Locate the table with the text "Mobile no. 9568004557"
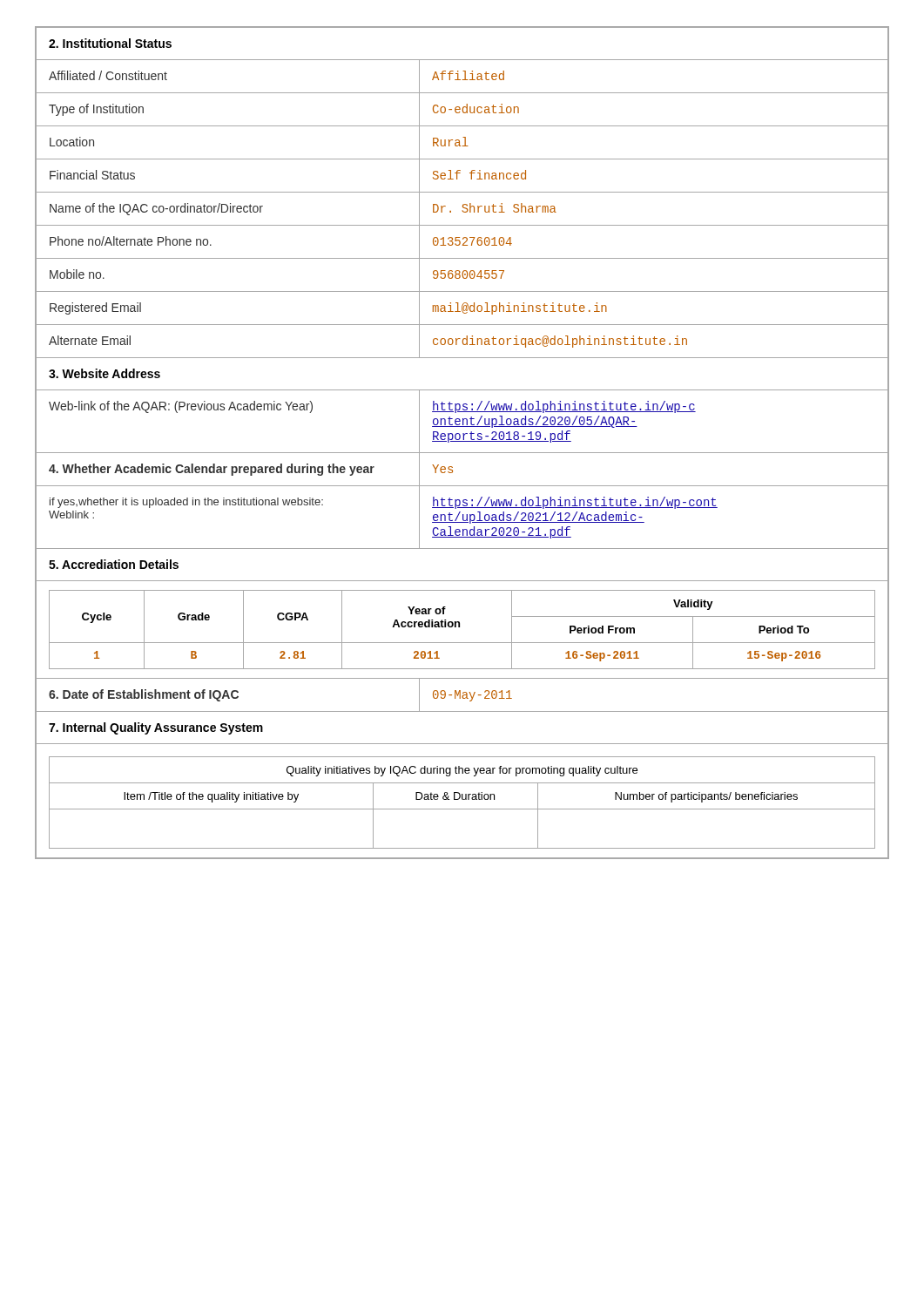This screenshot has width=924, height=1307. pyautogui.click(x=462, y=275)
